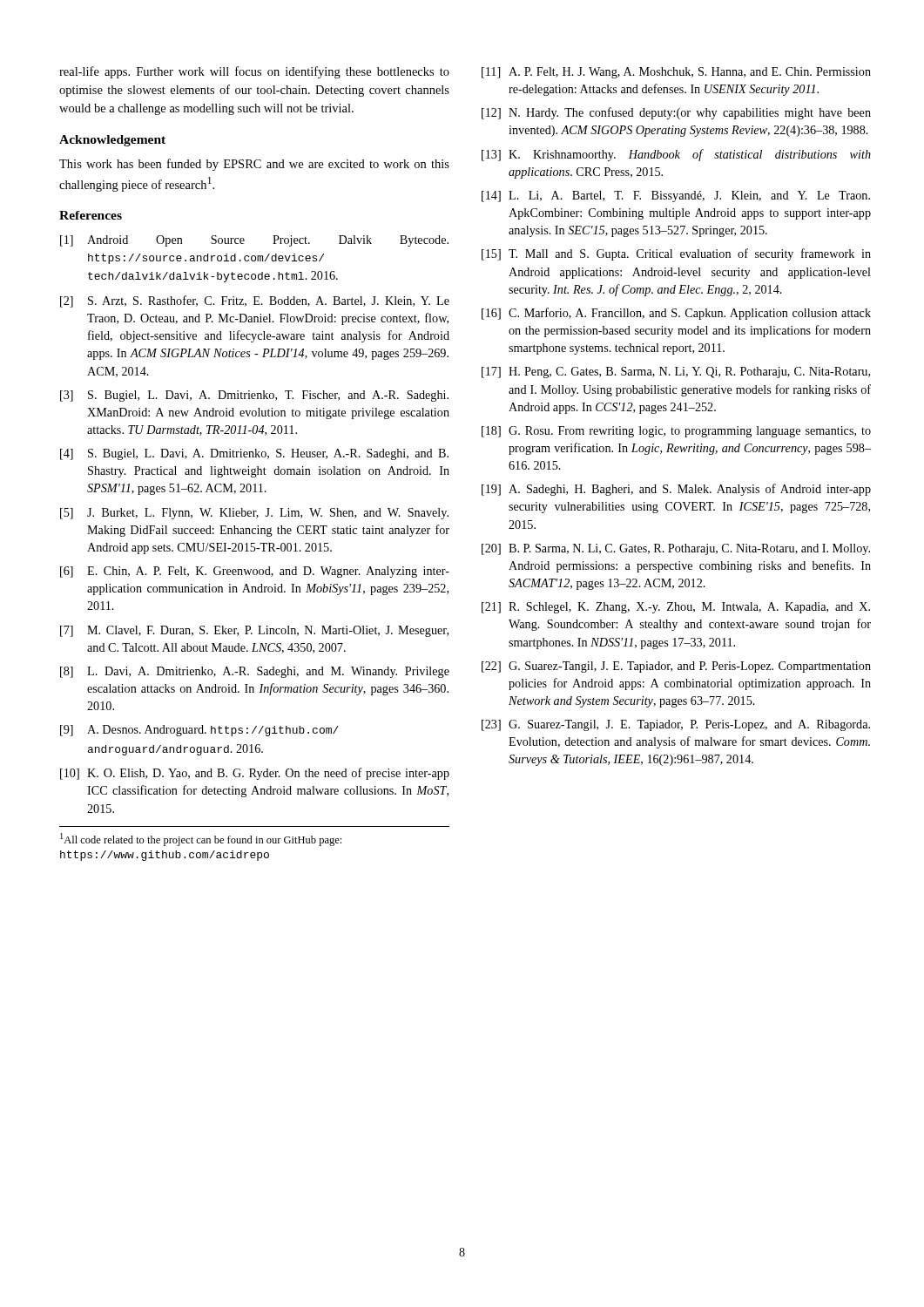Find the block on this page that starts "[19] A. Sadeghi, H. Bagheri,"
The height and width of the screenshot is (1307, 924).
tap(676, 507)
